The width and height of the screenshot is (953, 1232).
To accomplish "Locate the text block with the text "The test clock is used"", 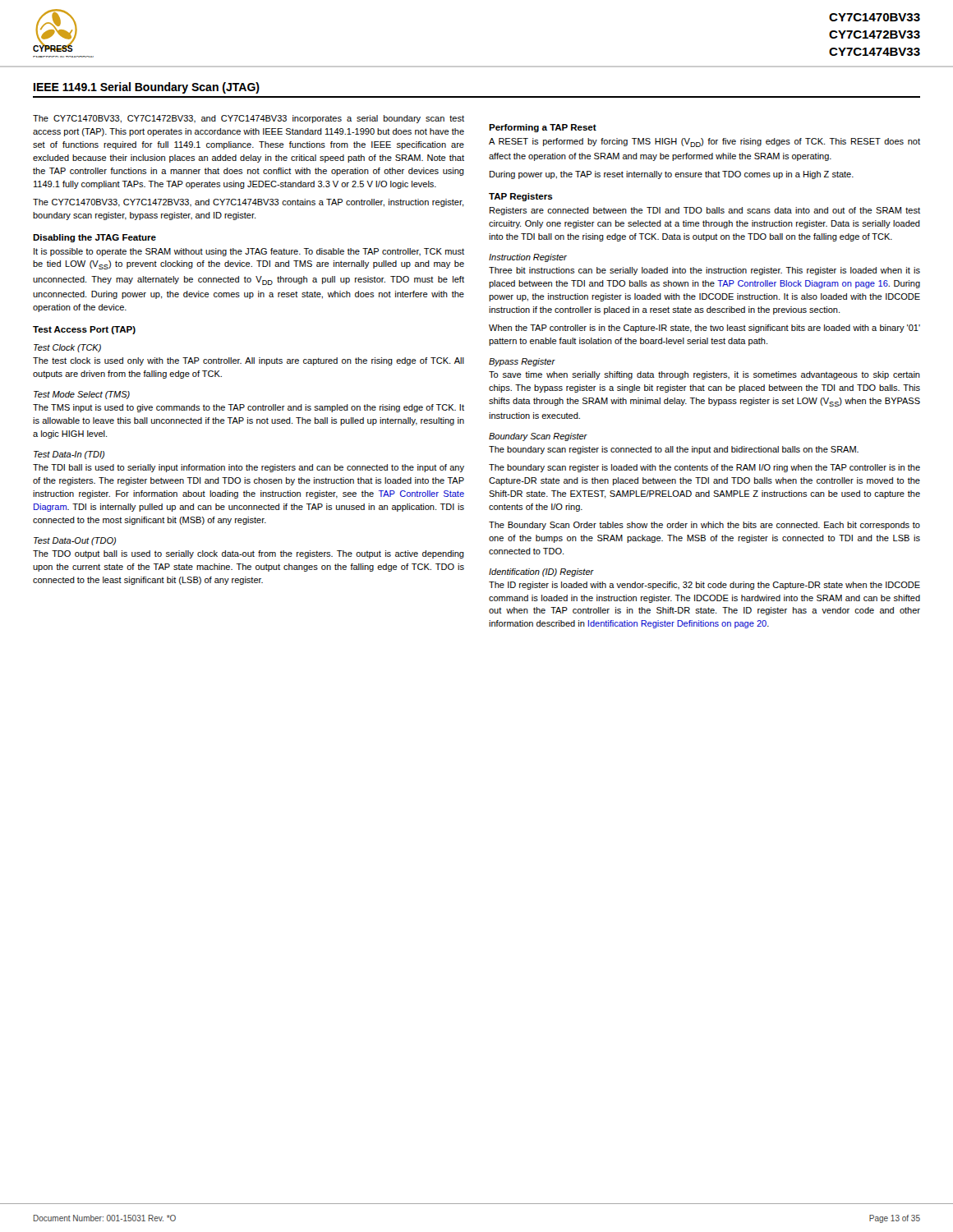I will point(249,368).
